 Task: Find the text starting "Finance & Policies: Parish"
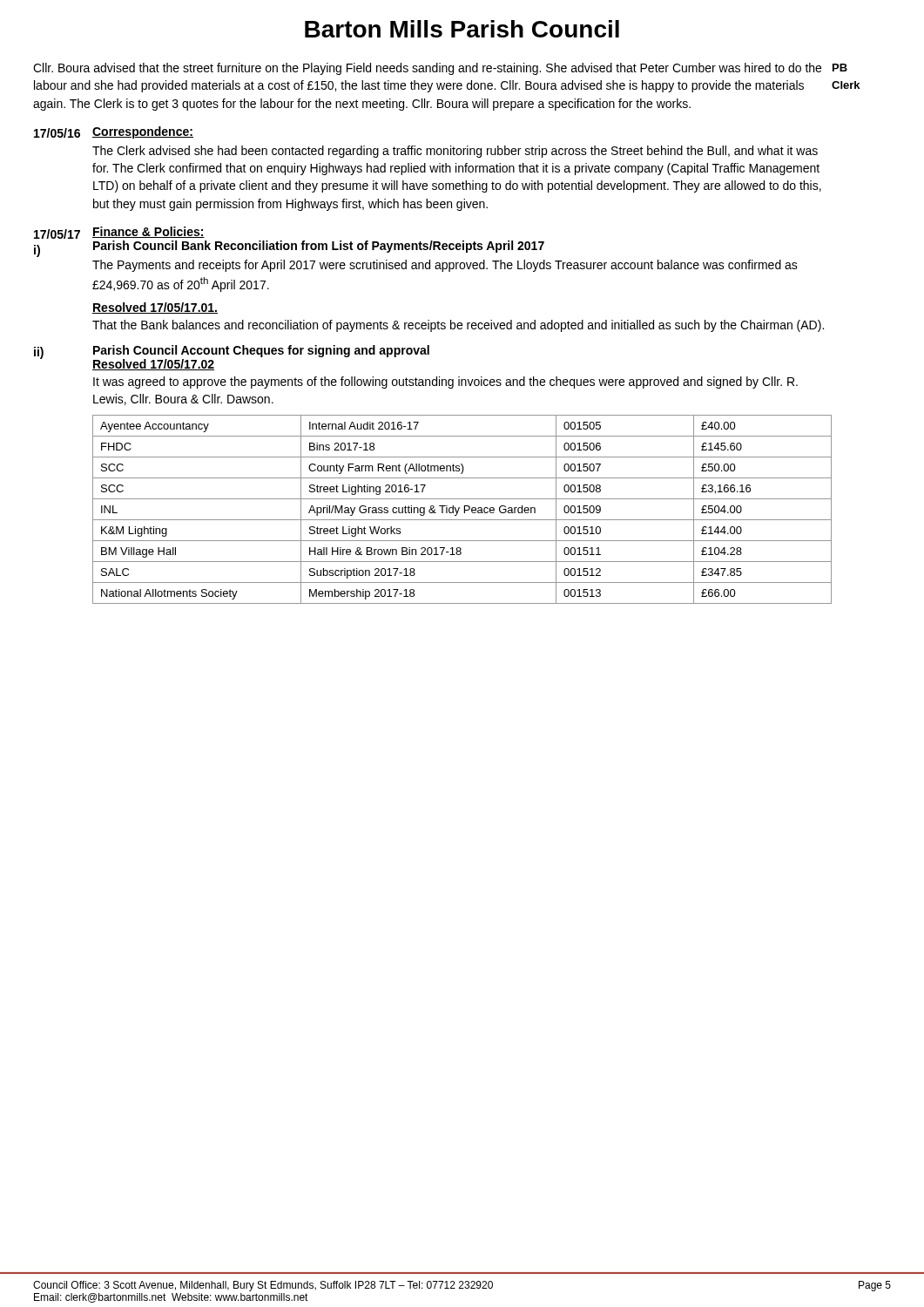[318, 239]
